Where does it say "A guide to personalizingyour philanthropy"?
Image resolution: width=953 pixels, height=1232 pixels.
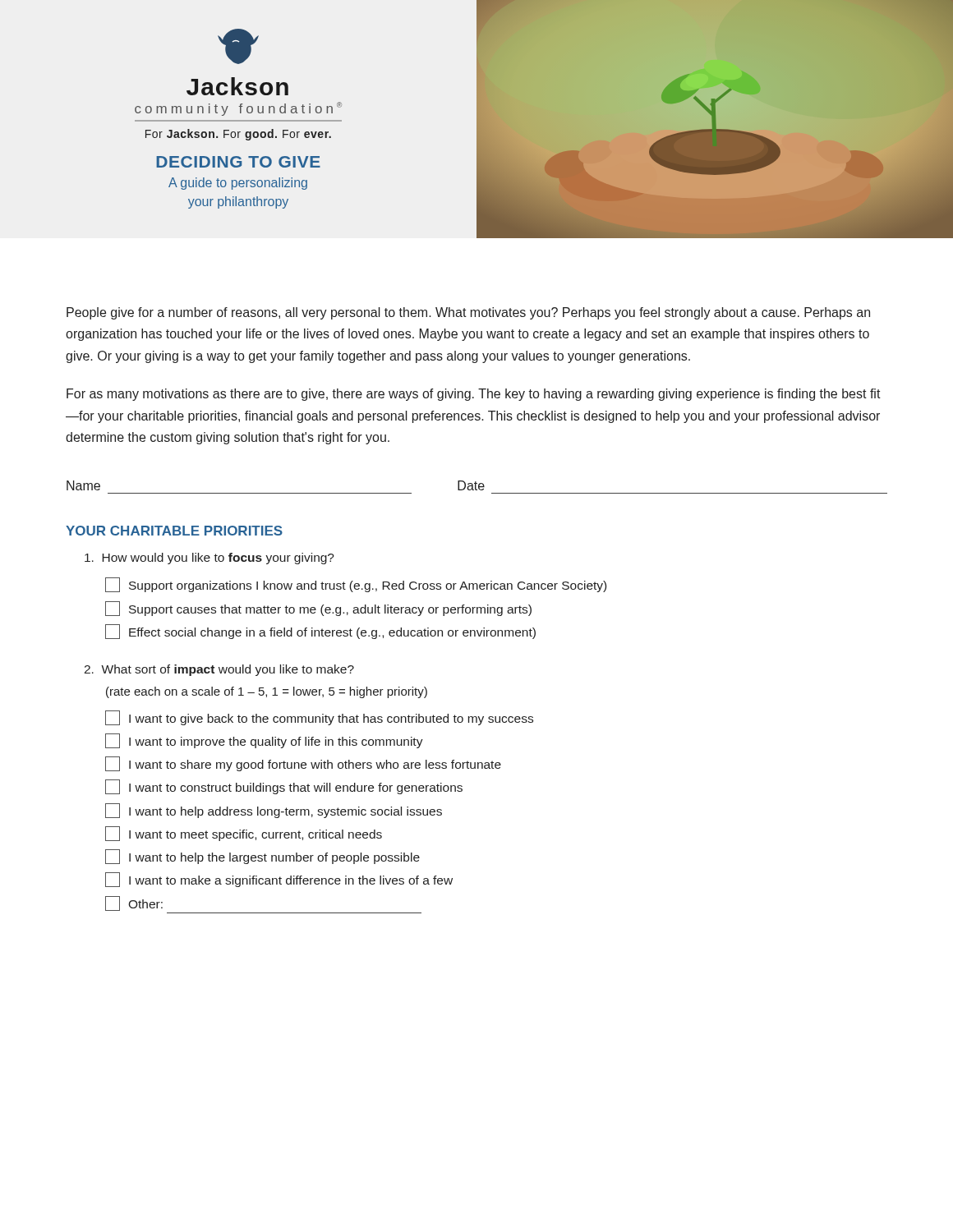pyautogui.click(x=238, y=192)
